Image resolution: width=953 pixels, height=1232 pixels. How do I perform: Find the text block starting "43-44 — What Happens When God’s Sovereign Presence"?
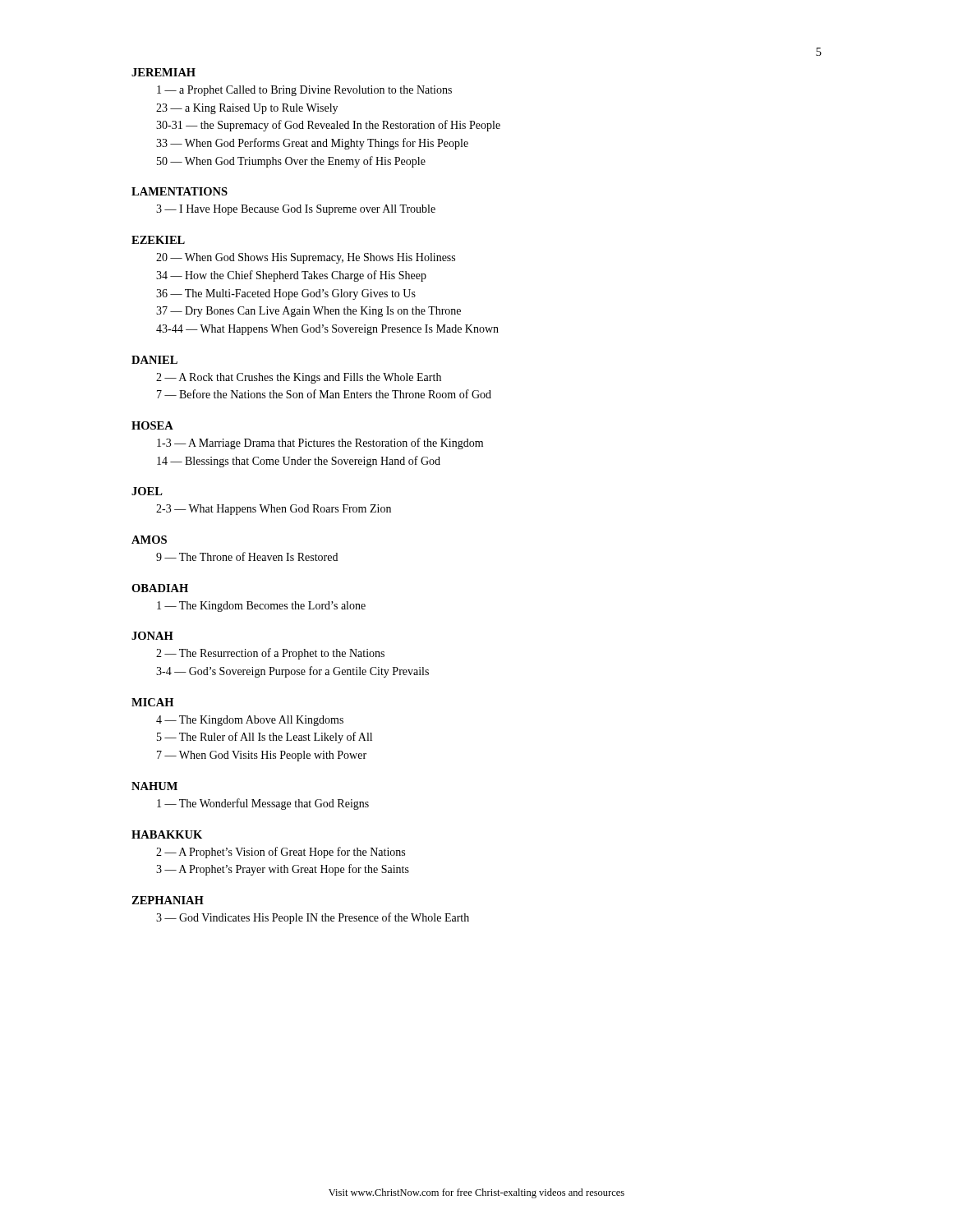[327, 329]
